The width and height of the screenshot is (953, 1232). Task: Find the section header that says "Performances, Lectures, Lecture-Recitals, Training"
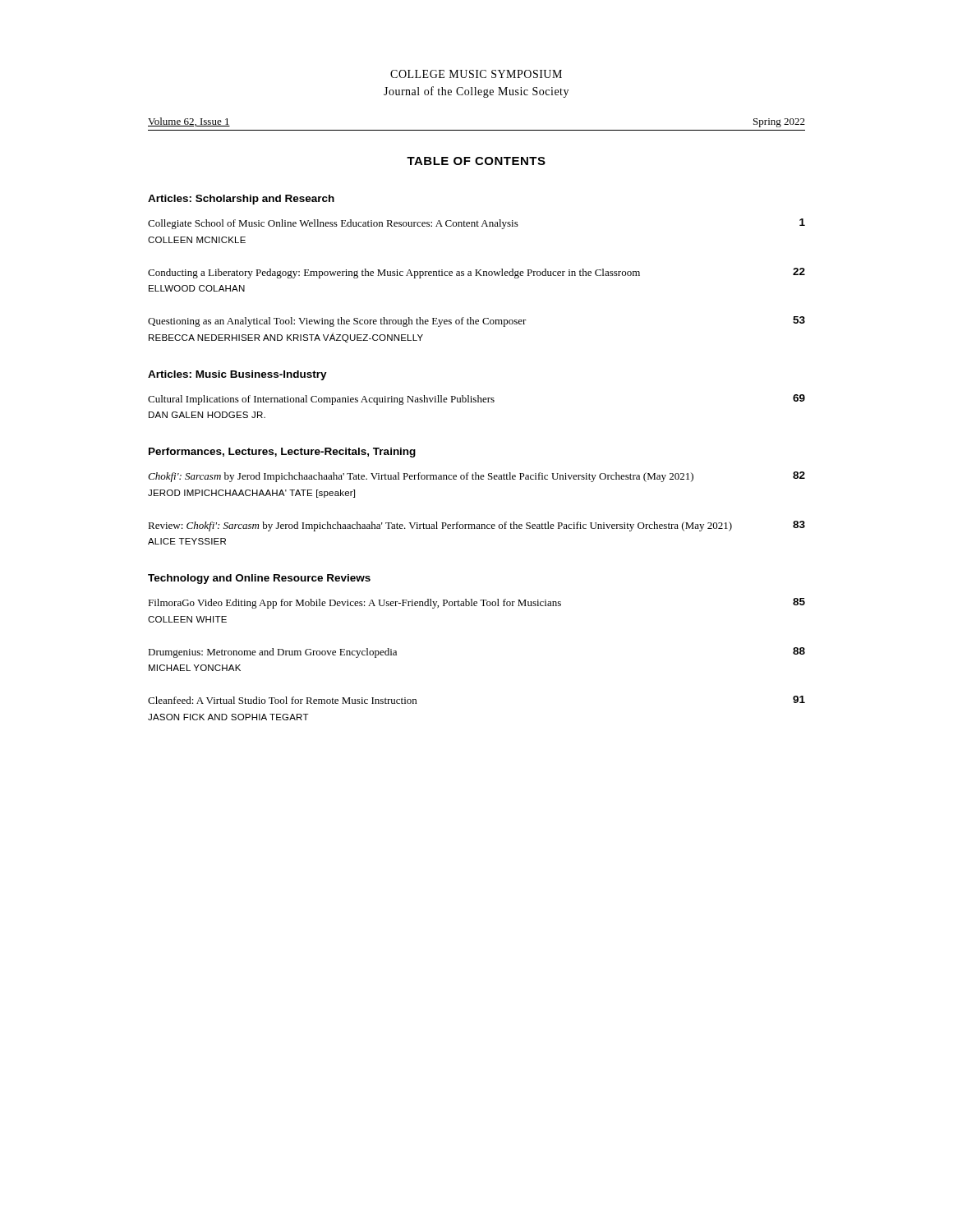(282, 451)
